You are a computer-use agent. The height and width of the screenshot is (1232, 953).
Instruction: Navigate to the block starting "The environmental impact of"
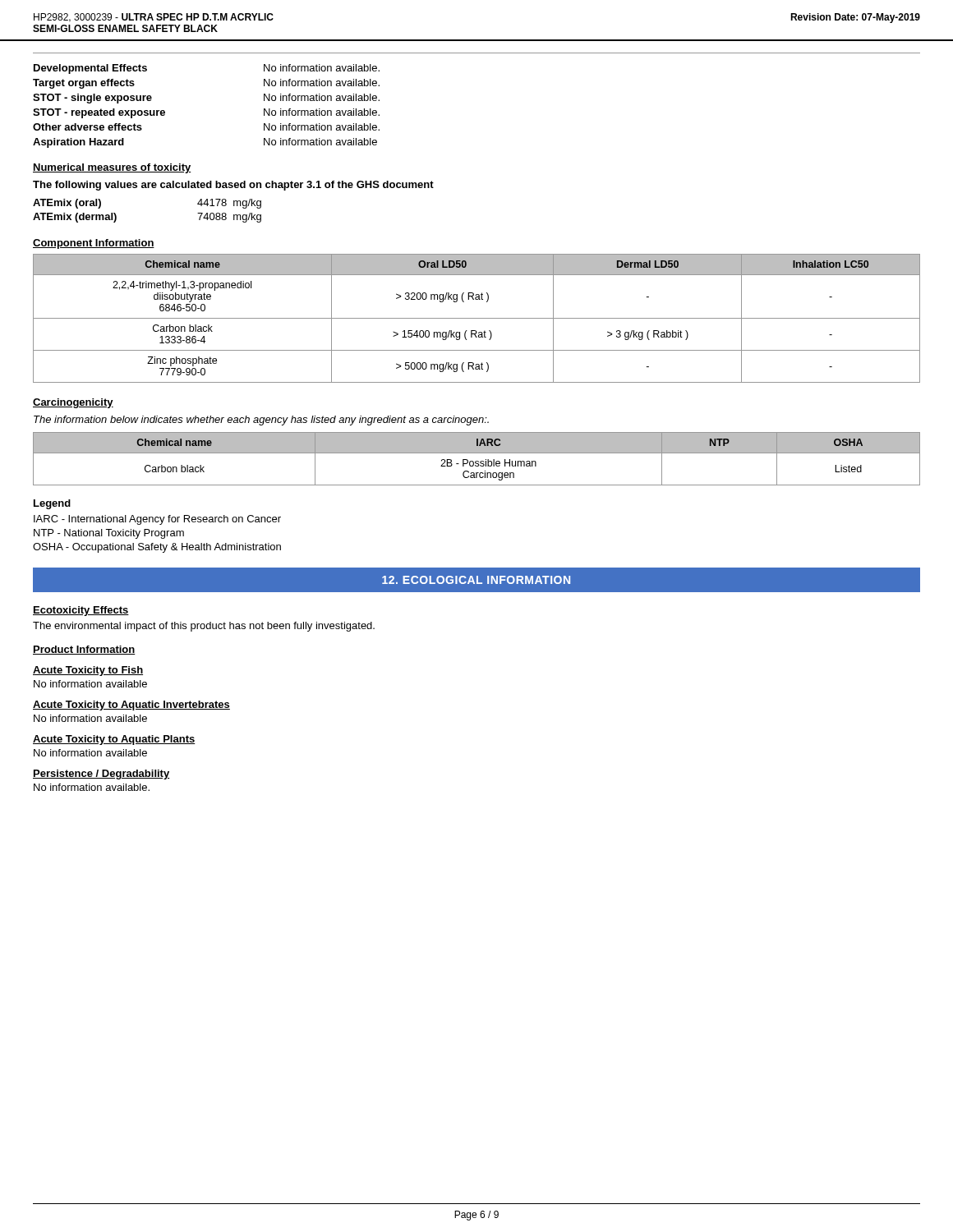click(x=204, y=625)
